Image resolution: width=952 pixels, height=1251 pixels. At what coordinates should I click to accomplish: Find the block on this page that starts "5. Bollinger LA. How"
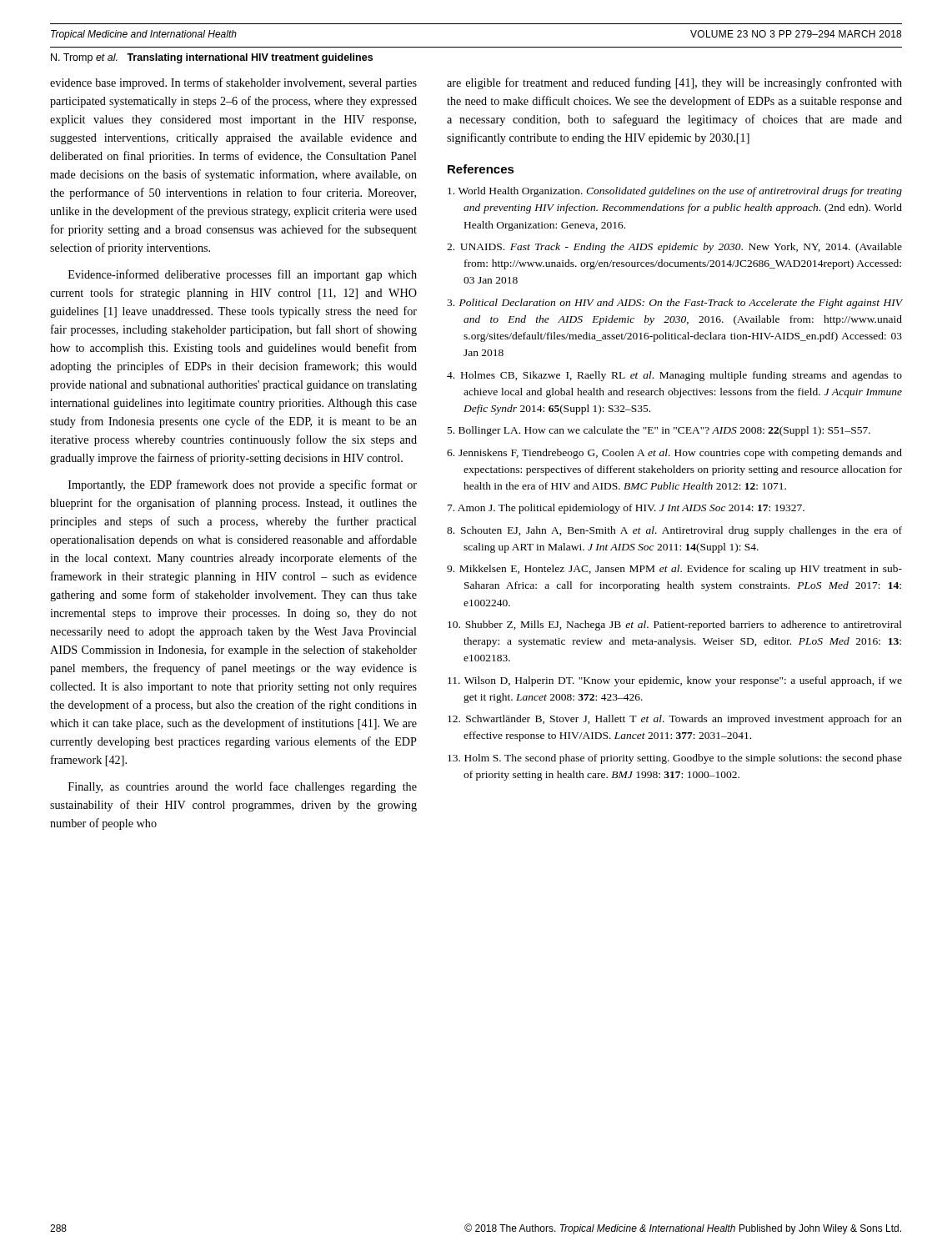click(659, 430)
